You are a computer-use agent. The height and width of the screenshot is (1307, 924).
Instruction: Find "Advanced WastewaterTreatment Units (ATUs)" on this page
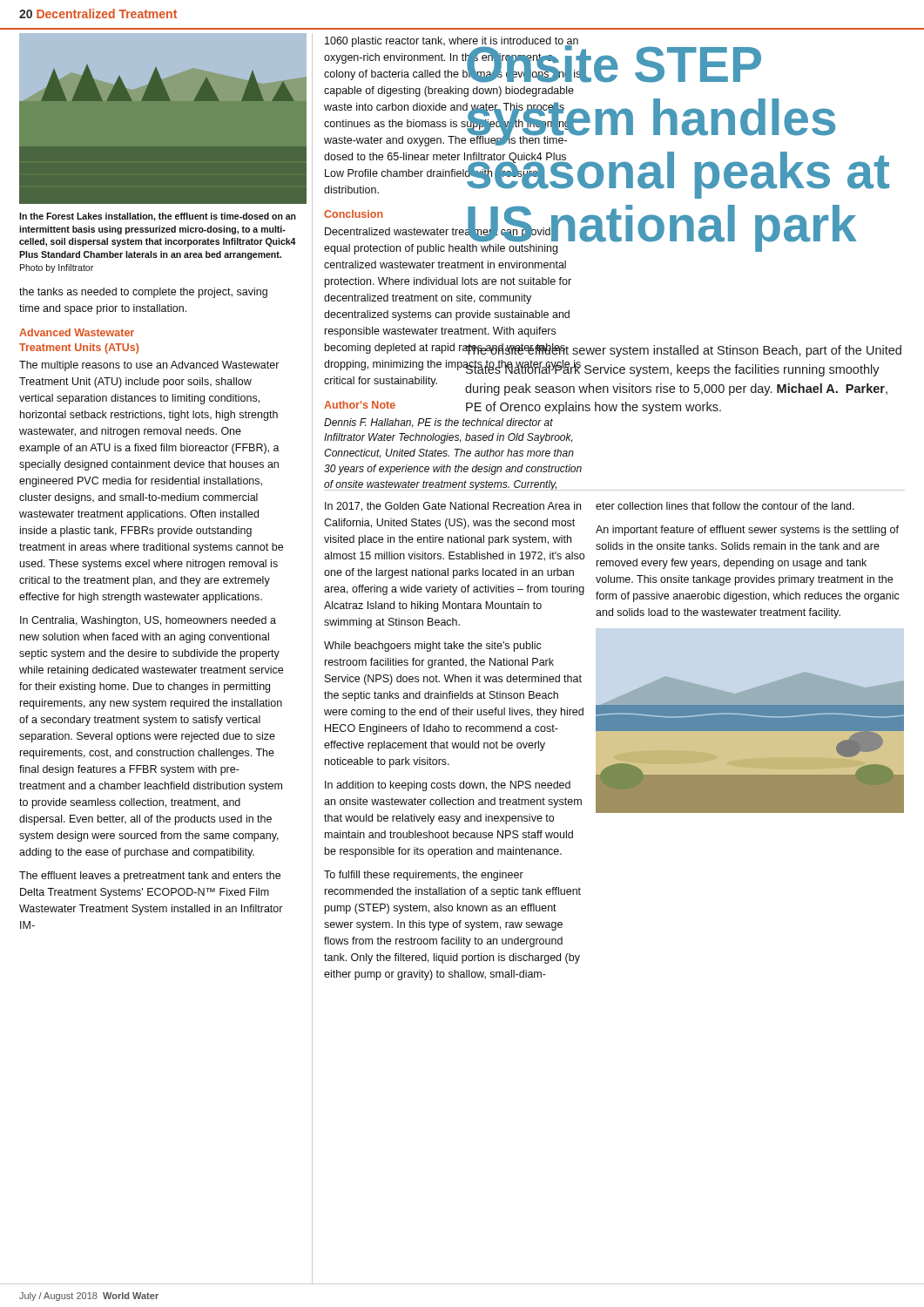coord(79,340)
